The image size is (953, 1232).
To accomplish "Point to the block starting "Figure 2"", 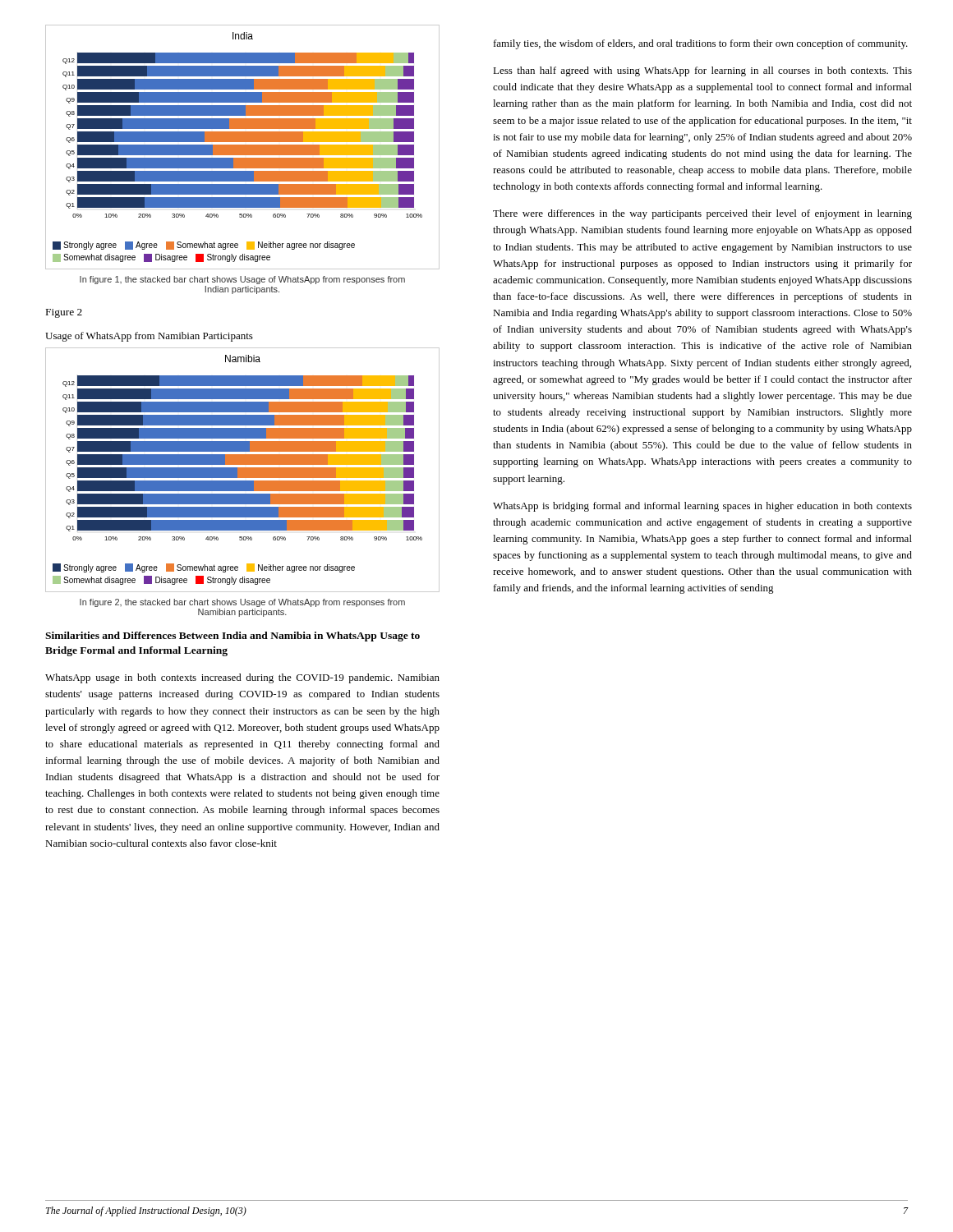I will (x=64, y=313).
